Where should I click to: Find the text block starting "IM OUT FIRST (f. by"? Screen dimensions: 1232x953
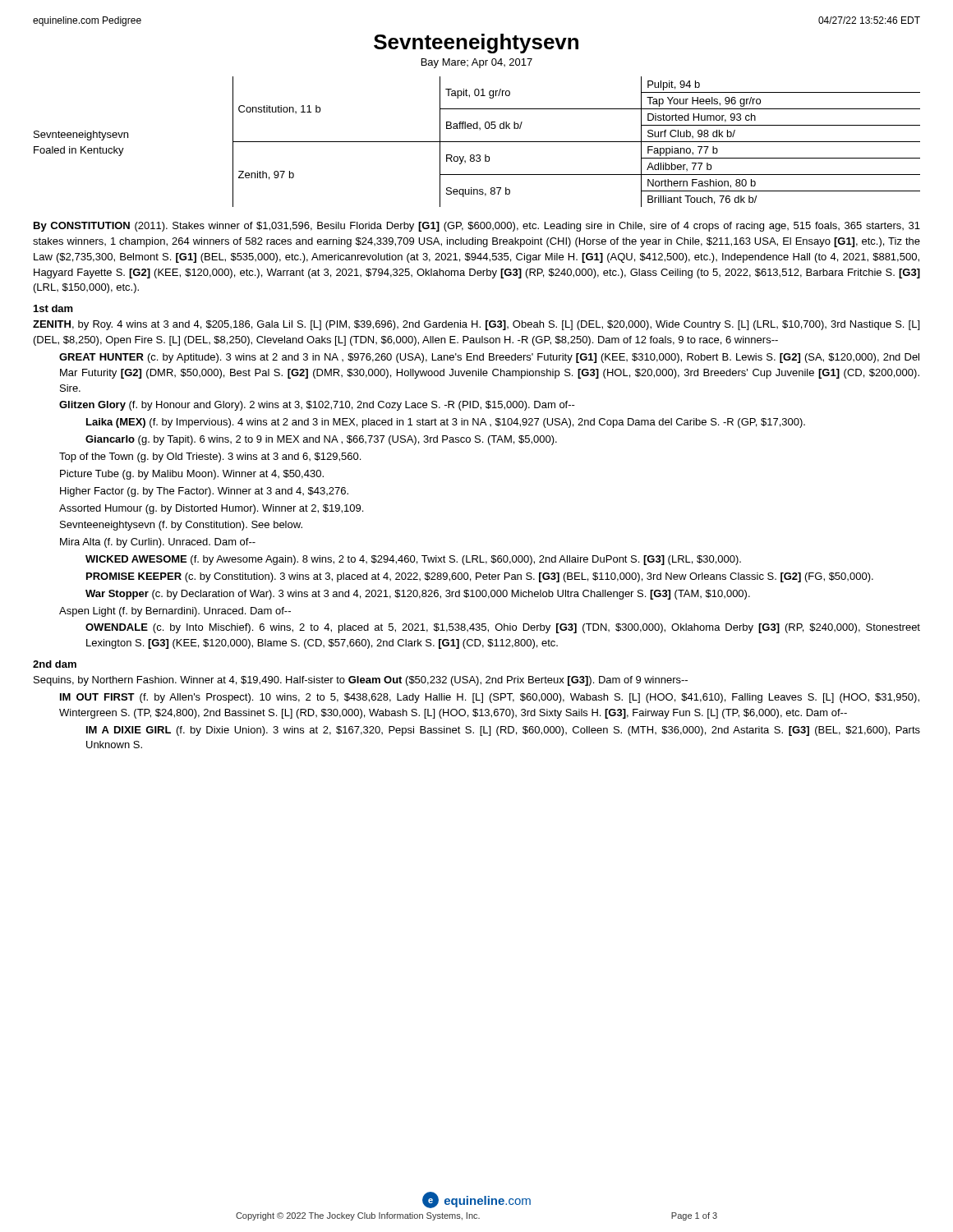coord(490,705)
